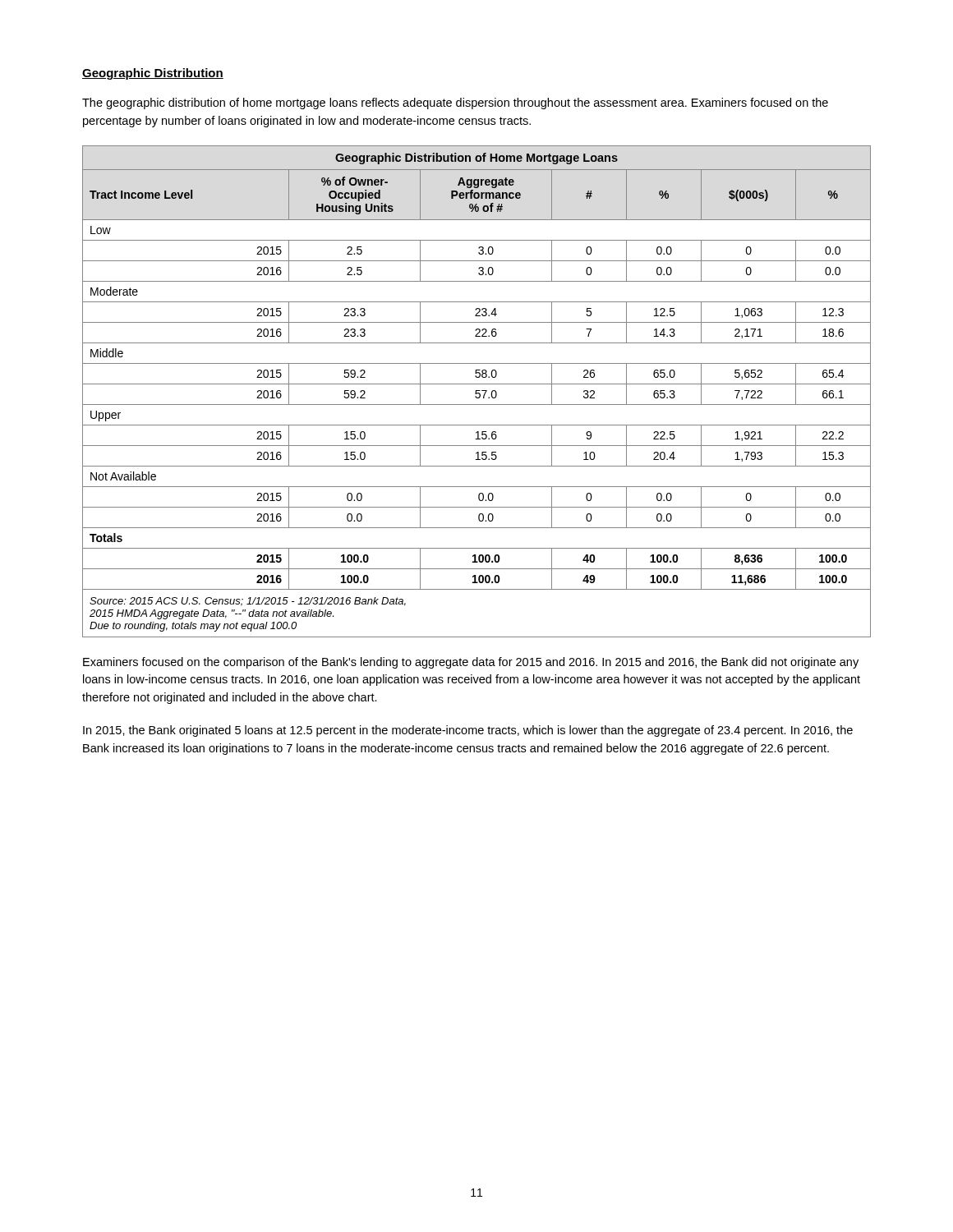Click on the region starting "The geographic distribution of home mortgage loans reflects"
This screenshot has width=953, height=1232.
tap(455, 112)
